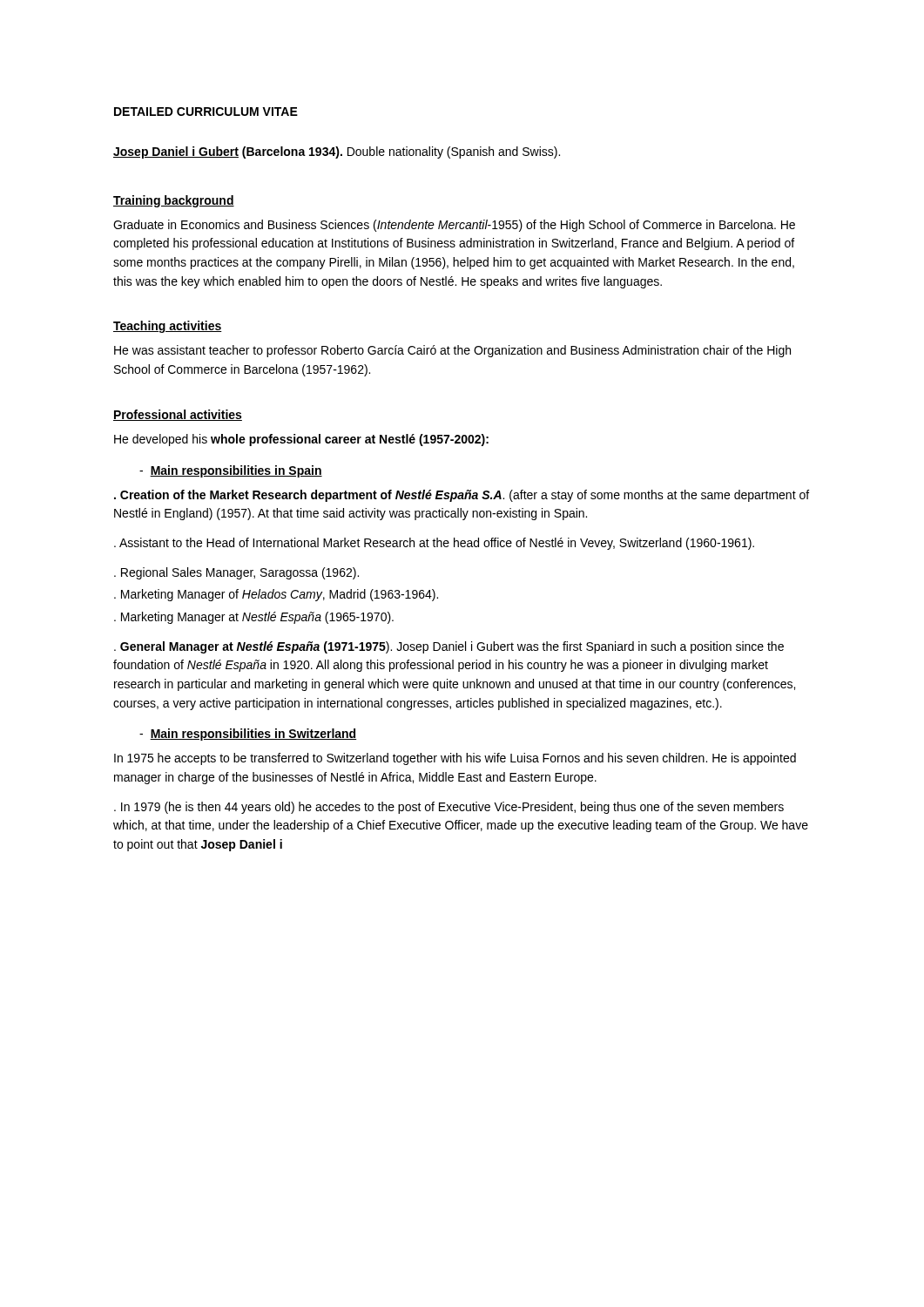This screenshot has height=1307, width=924.
Task: Click on the text block starting "Professional activities"
Action: (x=178, y=415)
